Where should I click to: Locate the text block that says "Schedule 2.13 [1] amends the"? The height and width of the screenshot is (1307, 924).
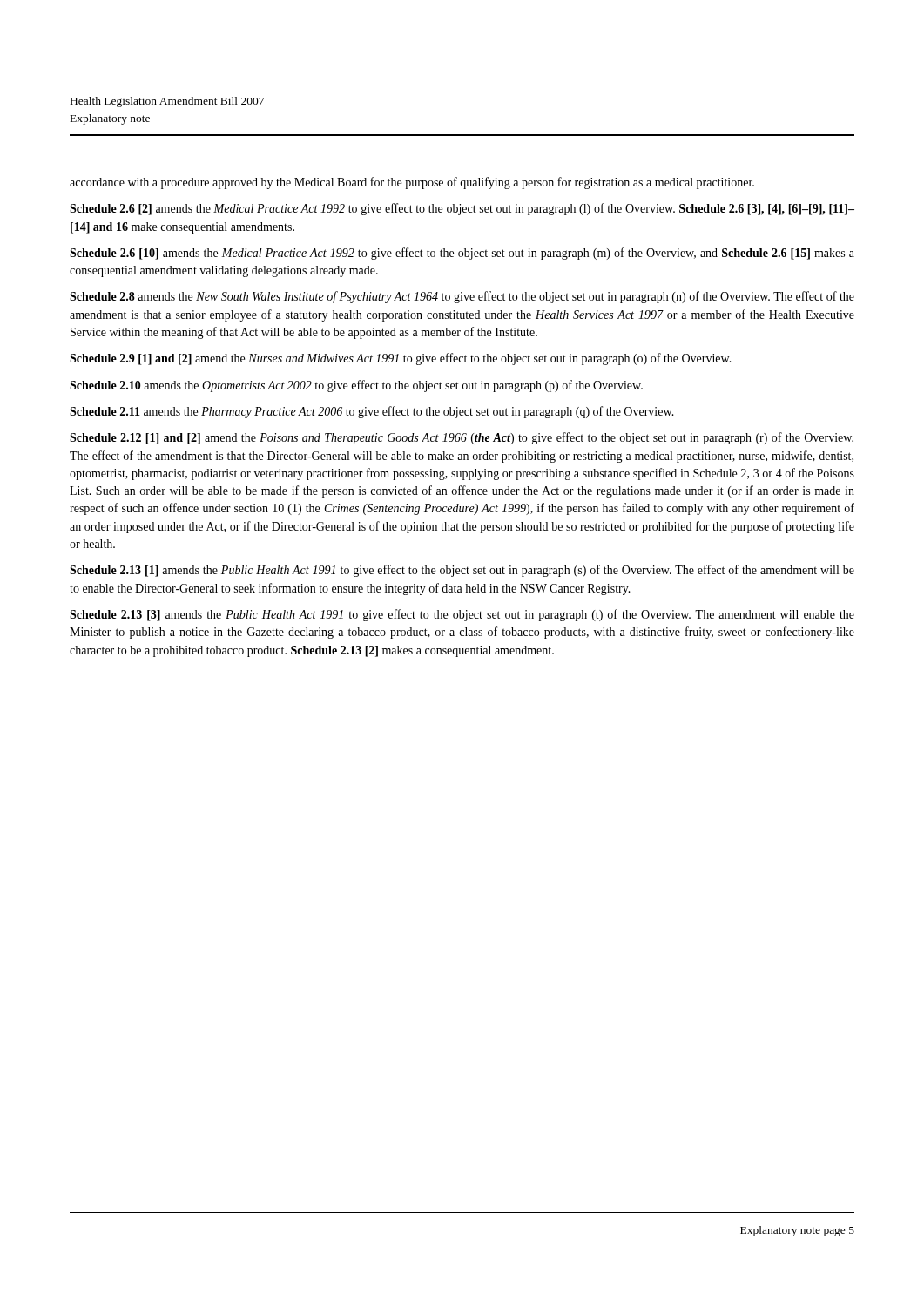click(x=462, y=580)
